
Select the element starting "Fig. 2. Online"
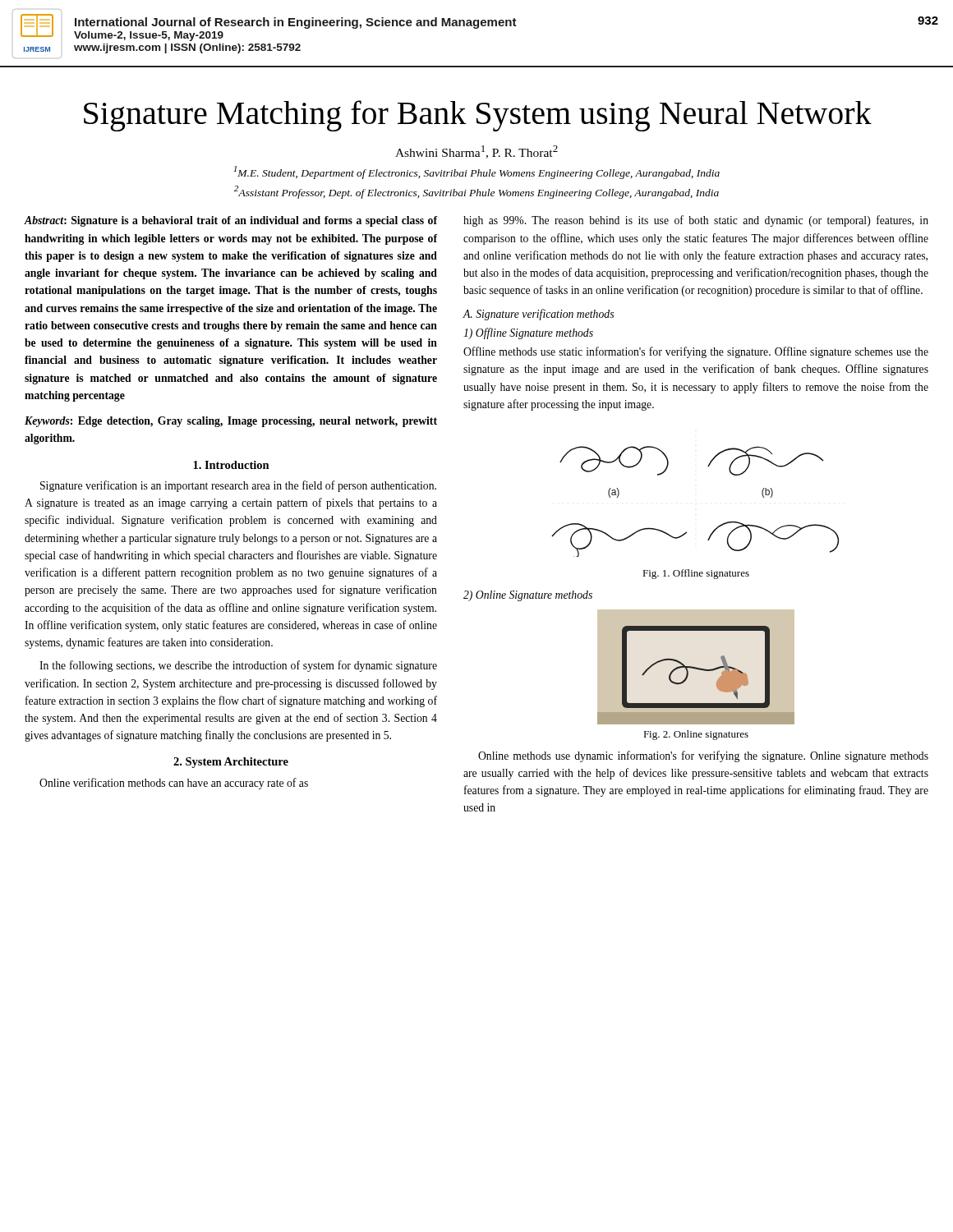(x=696, y=734)
